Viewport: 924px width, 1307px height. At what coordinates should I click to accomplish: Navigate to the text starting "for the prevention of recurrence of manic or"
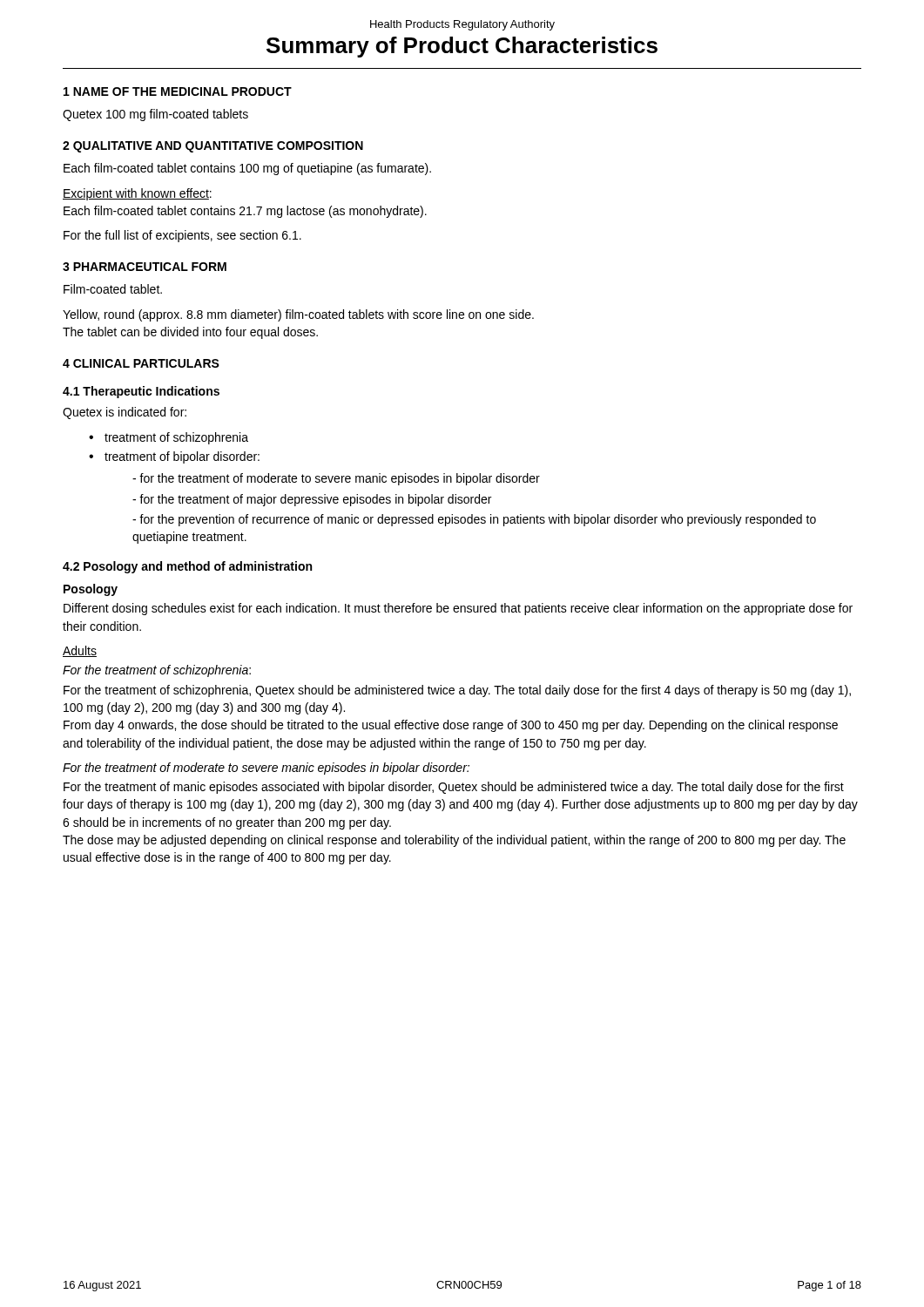(x=474, y=528)
